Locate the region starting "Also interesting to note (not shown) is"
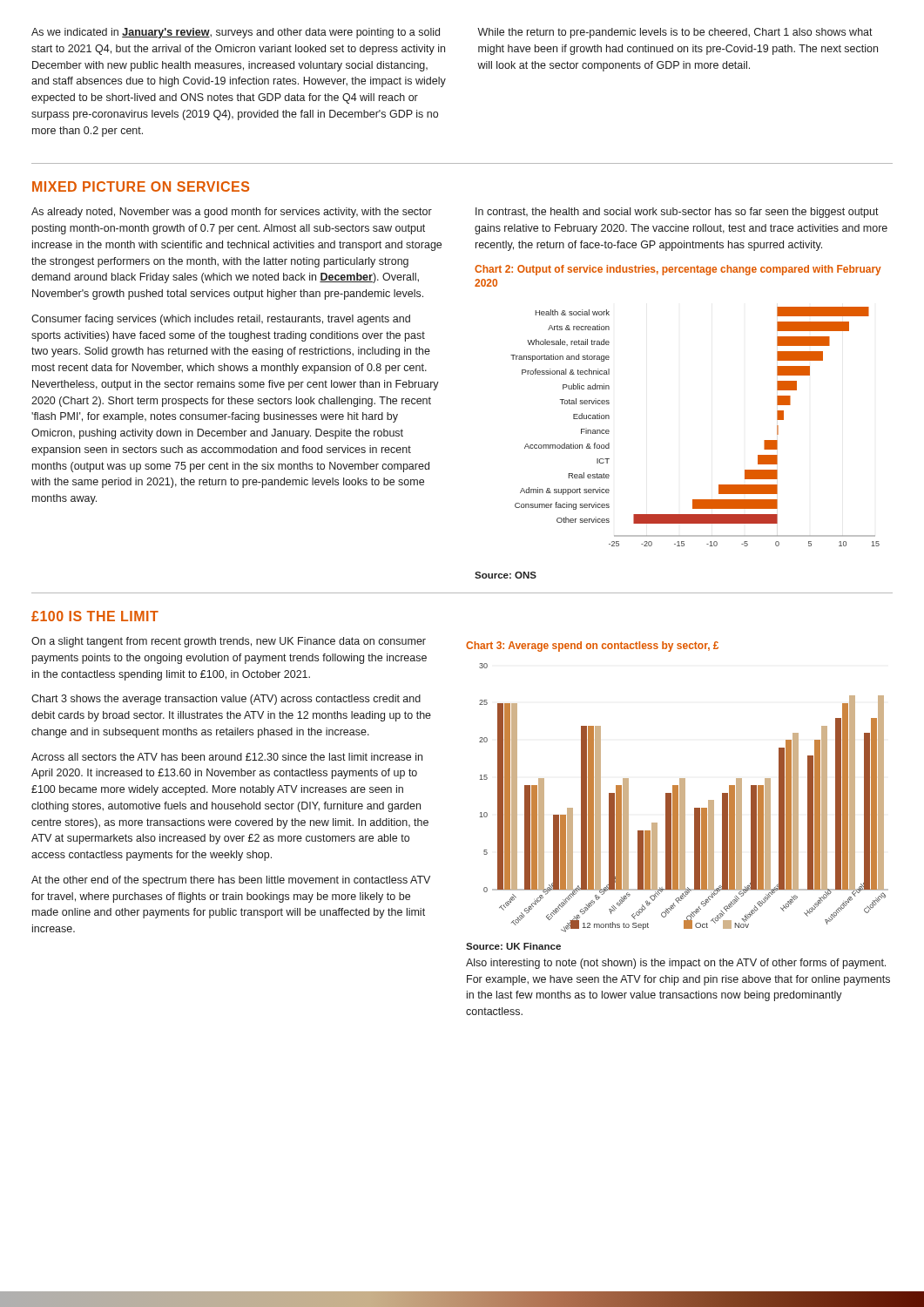The image size is (924, 1307). click(x=679, y=988)
